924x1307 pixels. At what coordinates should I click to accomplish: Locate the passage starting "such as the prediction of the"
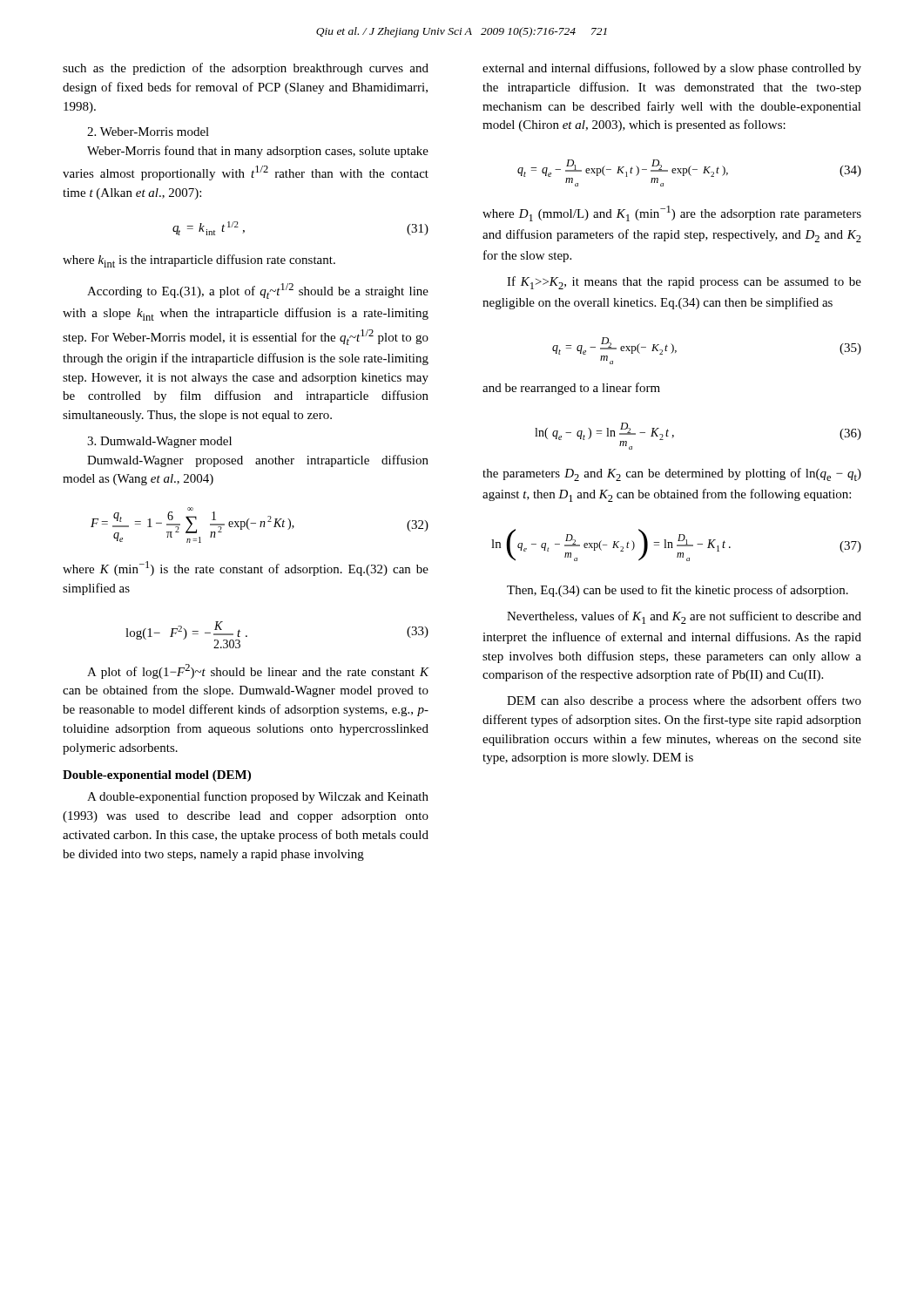coord(246,87)
